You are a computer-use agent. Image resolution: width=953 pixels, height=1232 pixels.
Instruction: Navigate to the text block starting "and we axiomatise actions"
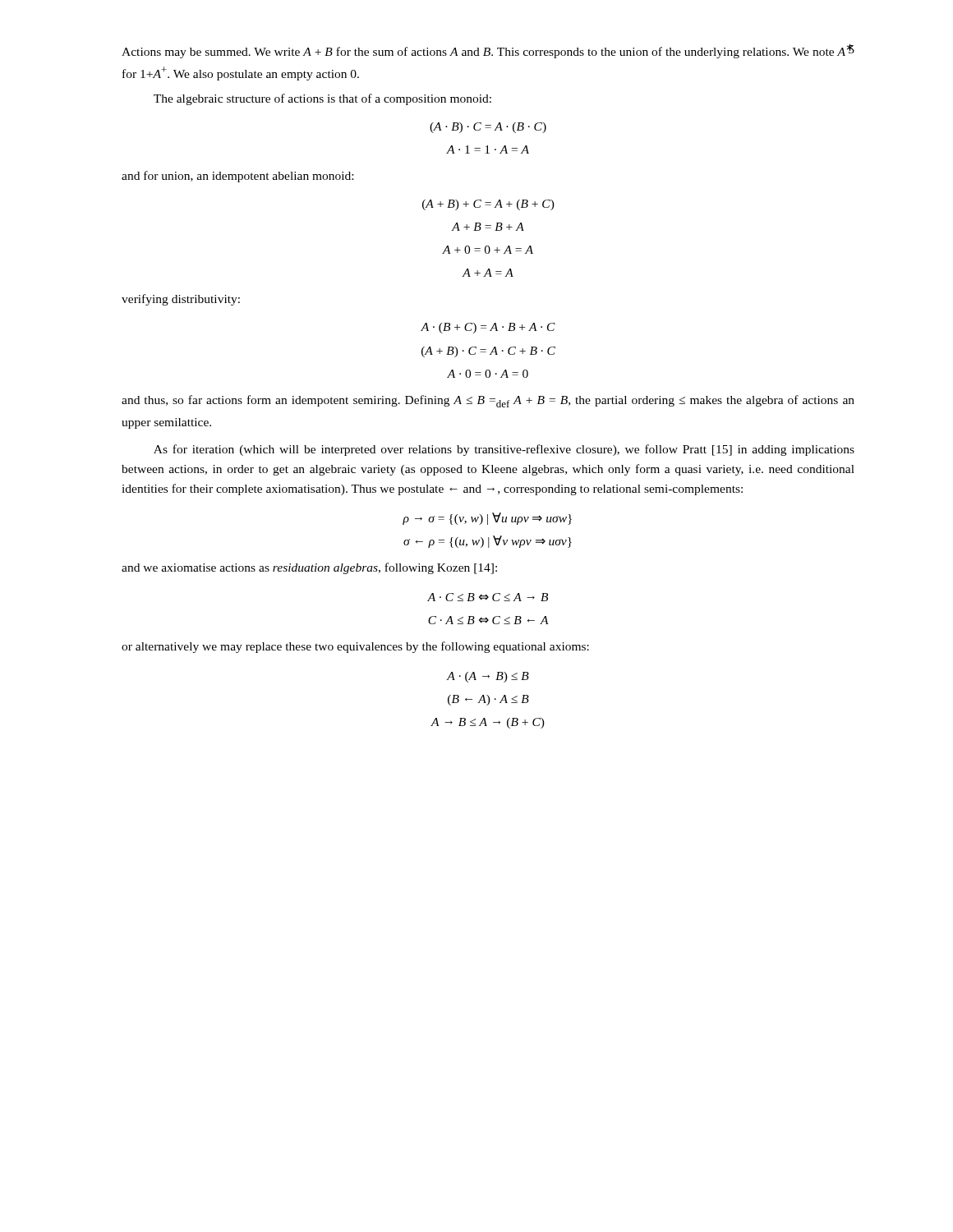tap(488, 567)
